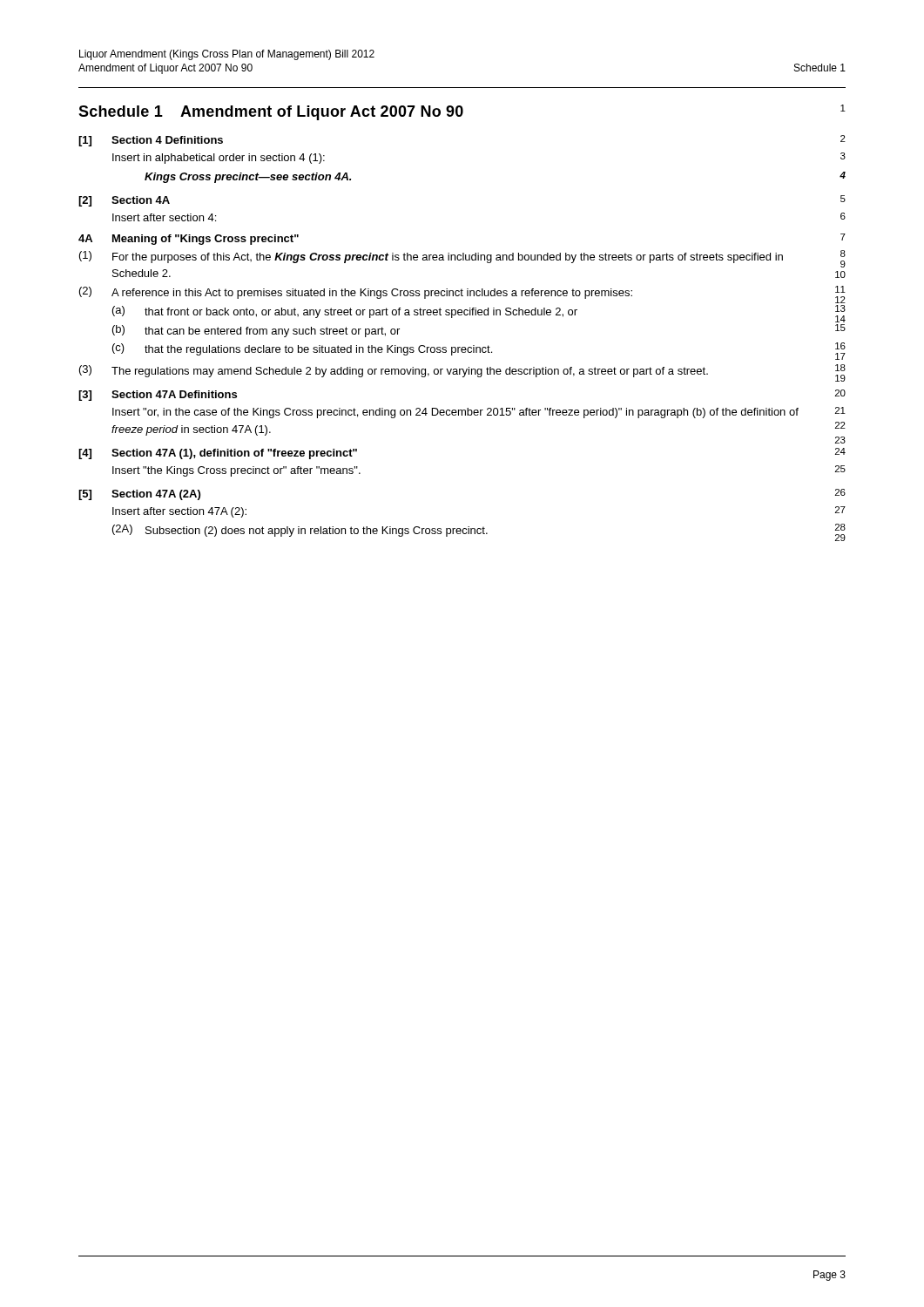
Task: Locate the passage starting "Insert "the Kings Cross"
Action: click(235, 471)
